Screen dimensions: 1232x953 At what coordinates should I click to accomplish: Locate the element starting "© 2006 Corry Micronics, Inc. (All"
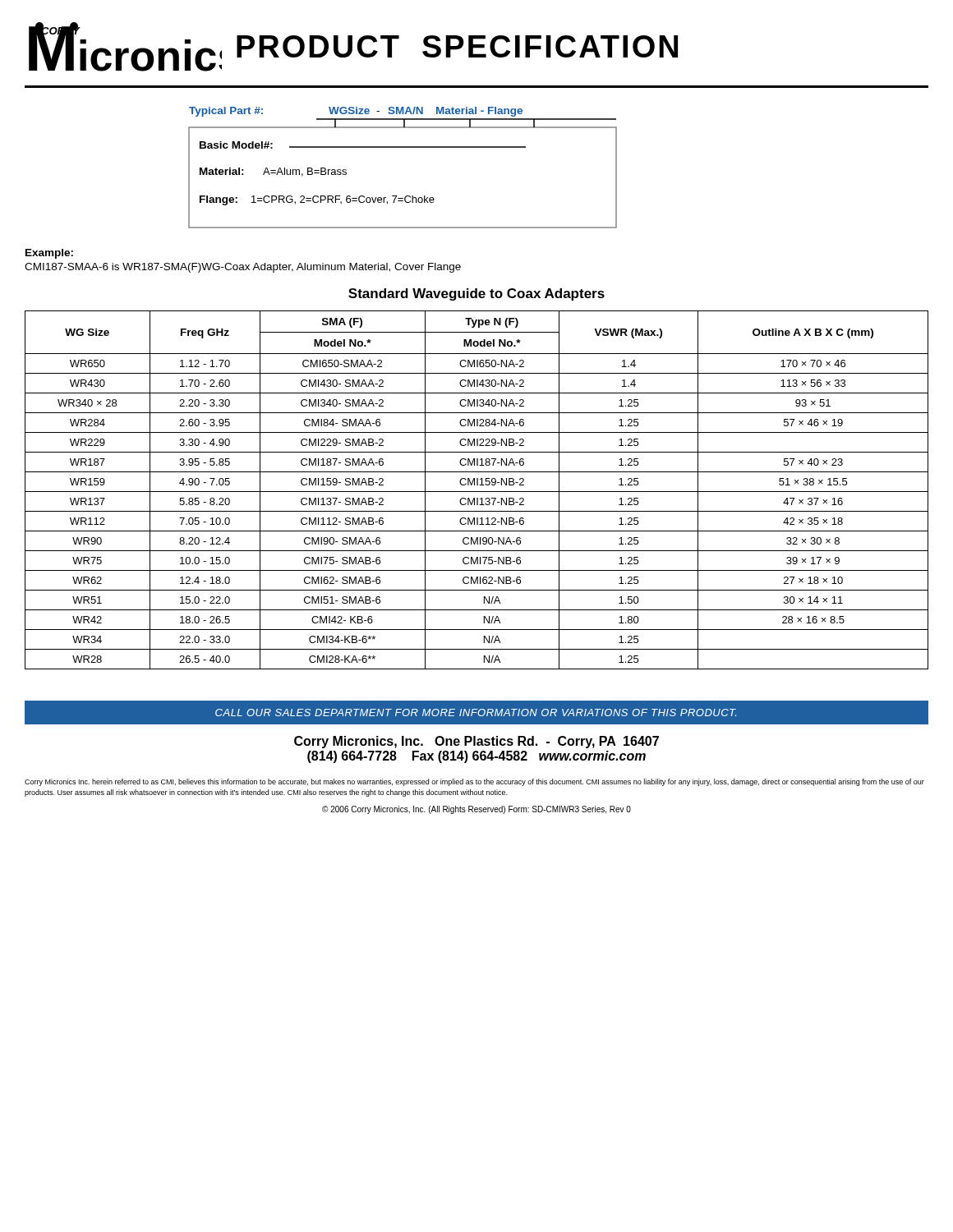click(476, 809)
